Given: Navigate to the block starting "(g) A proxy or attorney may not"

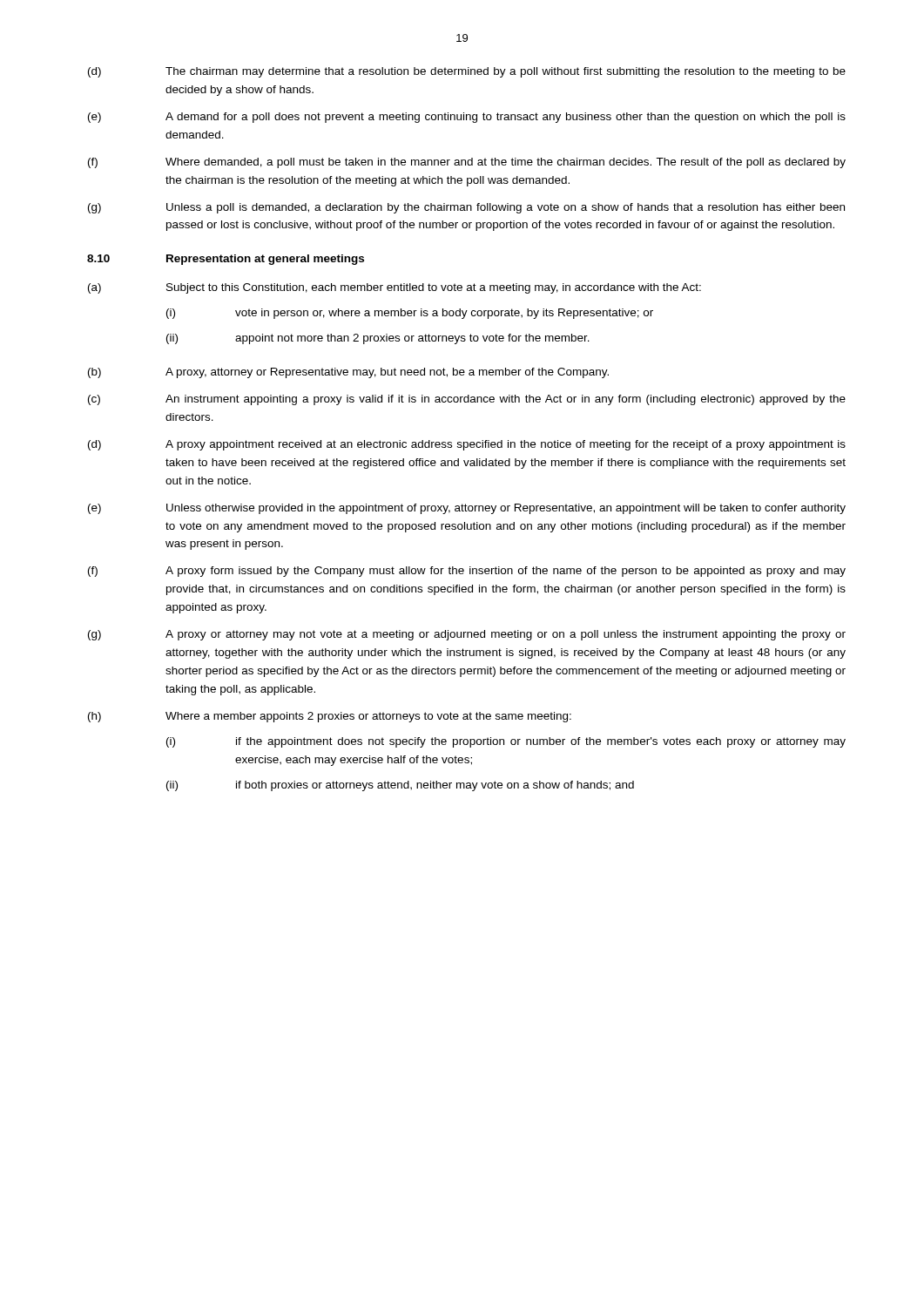Looking at the screenshot, I should 466,662.
